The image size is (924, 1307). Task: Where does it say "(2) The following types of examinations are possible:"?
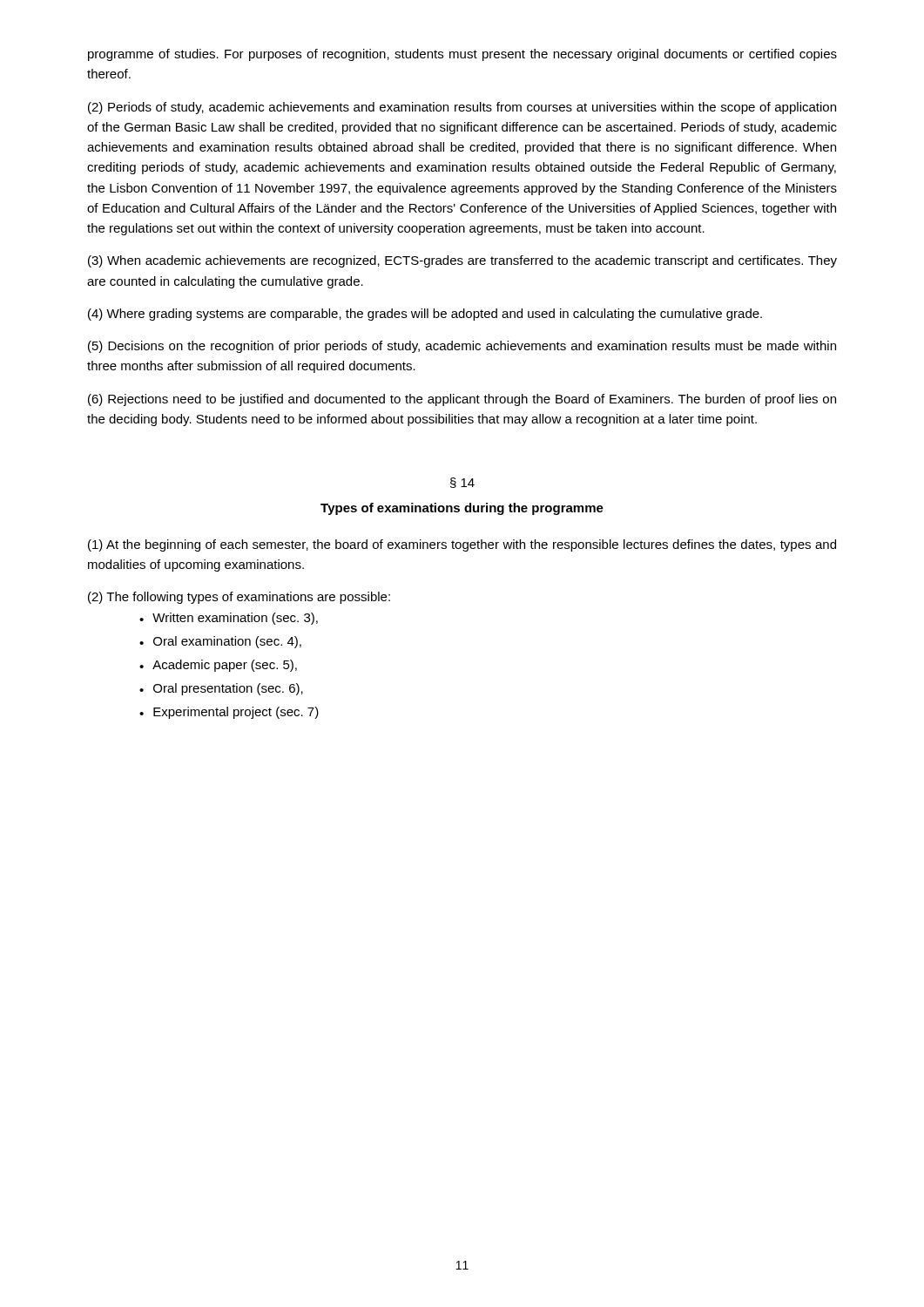(239, 598)
